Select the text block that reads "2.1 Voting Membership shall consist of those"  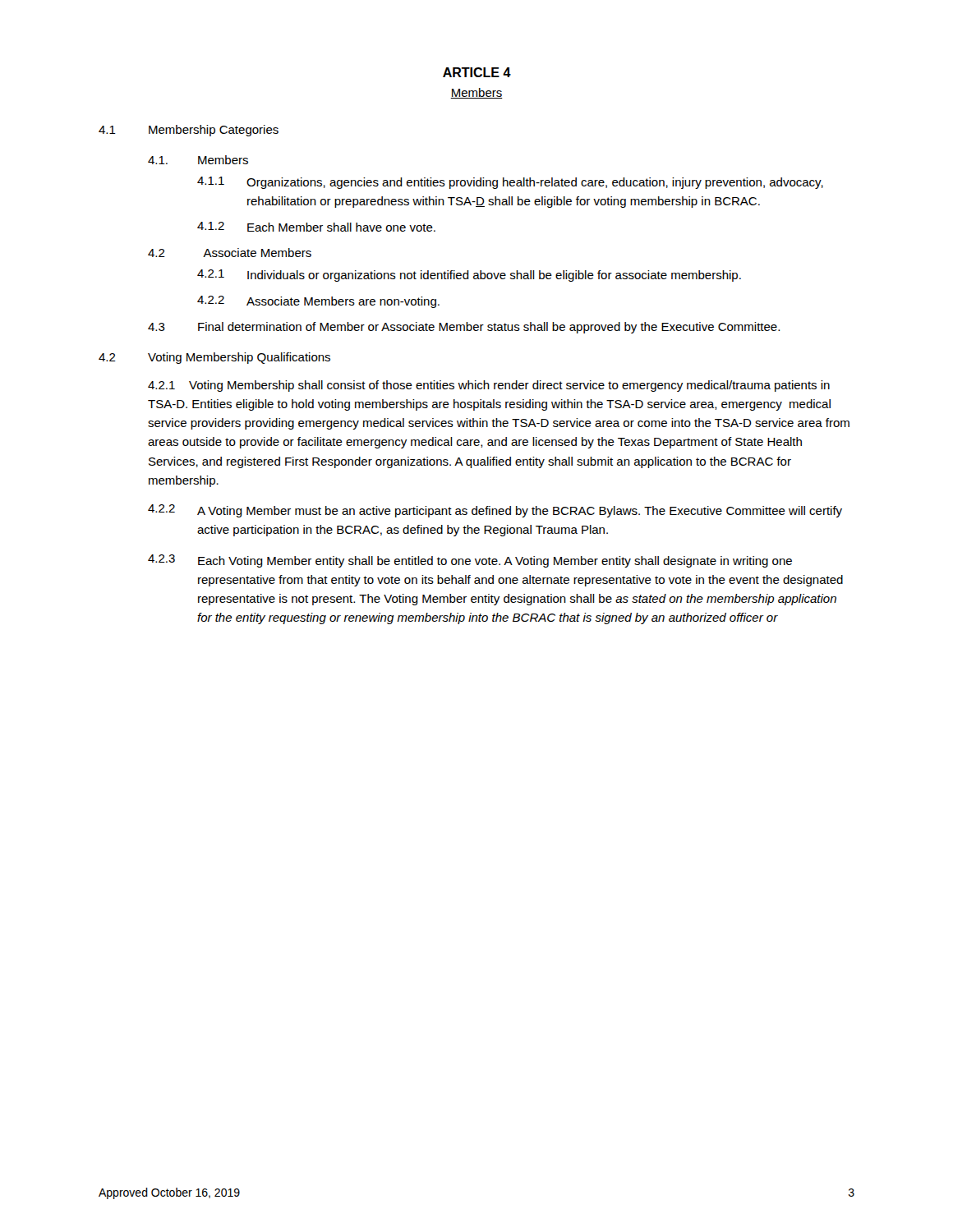pos(499,432)
